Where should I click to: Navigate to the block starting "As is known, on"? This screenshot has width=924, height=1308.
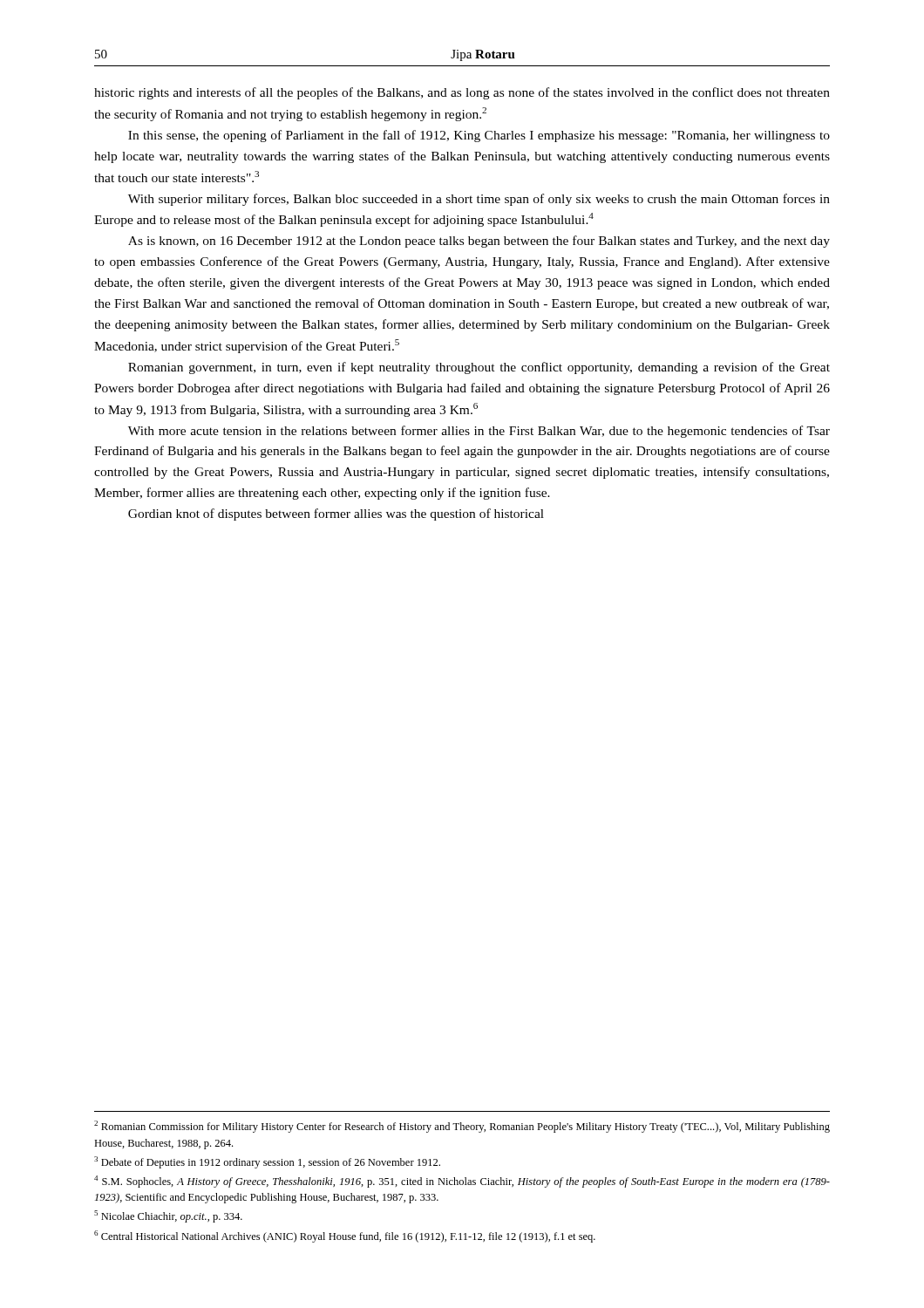pyautogui.click(x=462, y=293)
